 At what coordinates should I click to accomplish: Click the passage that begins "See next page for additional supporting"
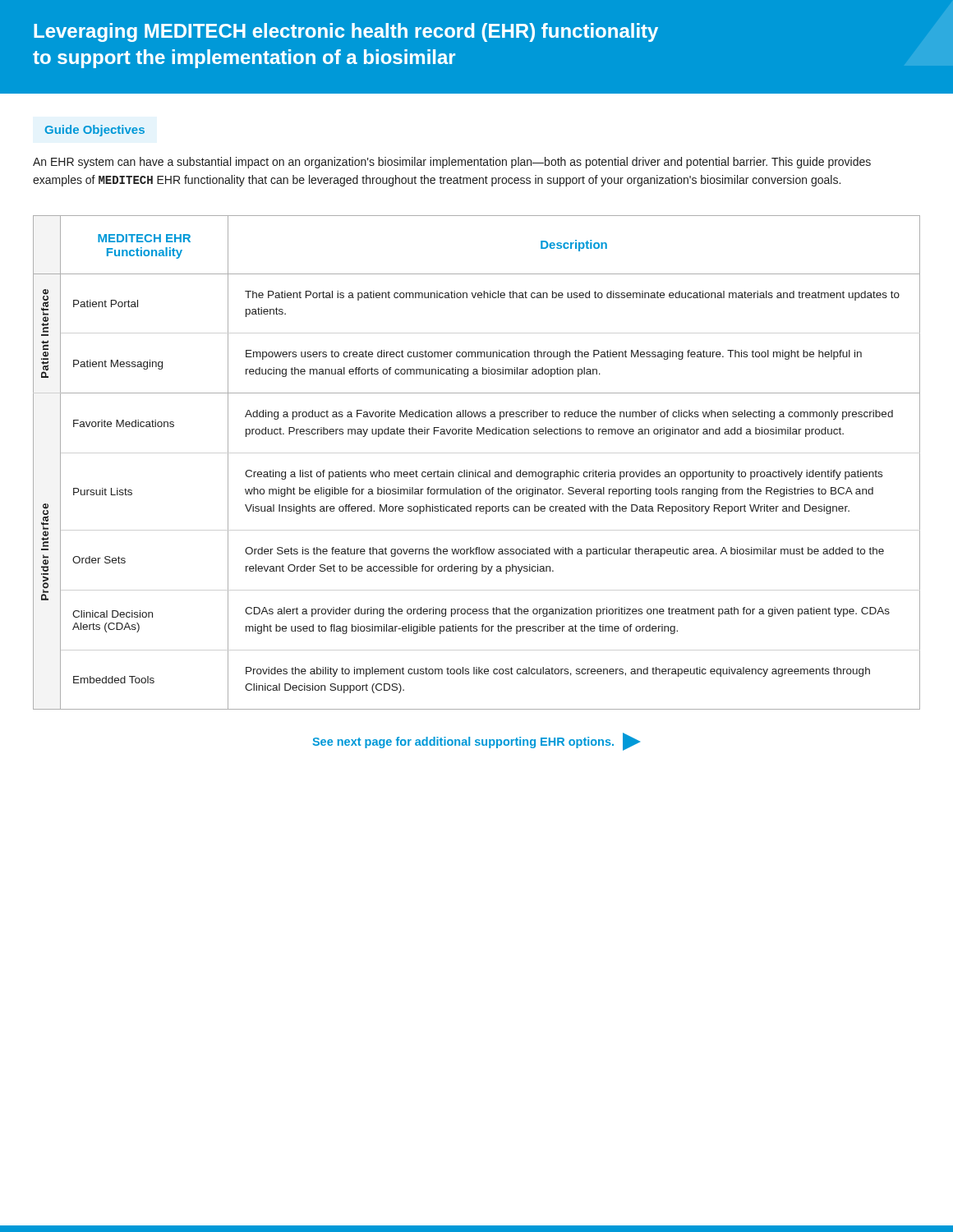(x=476, y=742)
